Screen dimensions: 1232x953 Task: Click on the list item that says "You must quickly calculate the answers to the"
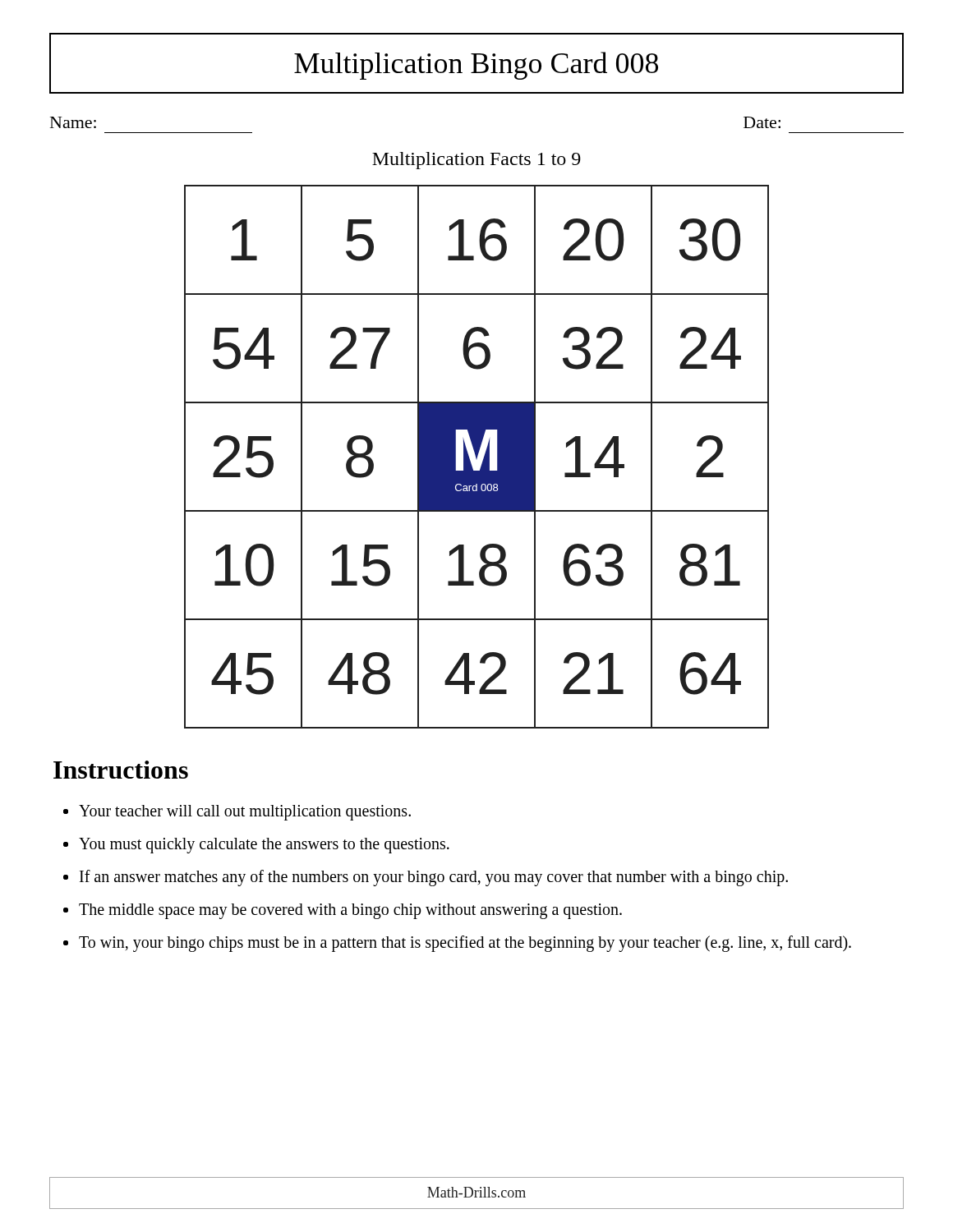tap(264, 846)
